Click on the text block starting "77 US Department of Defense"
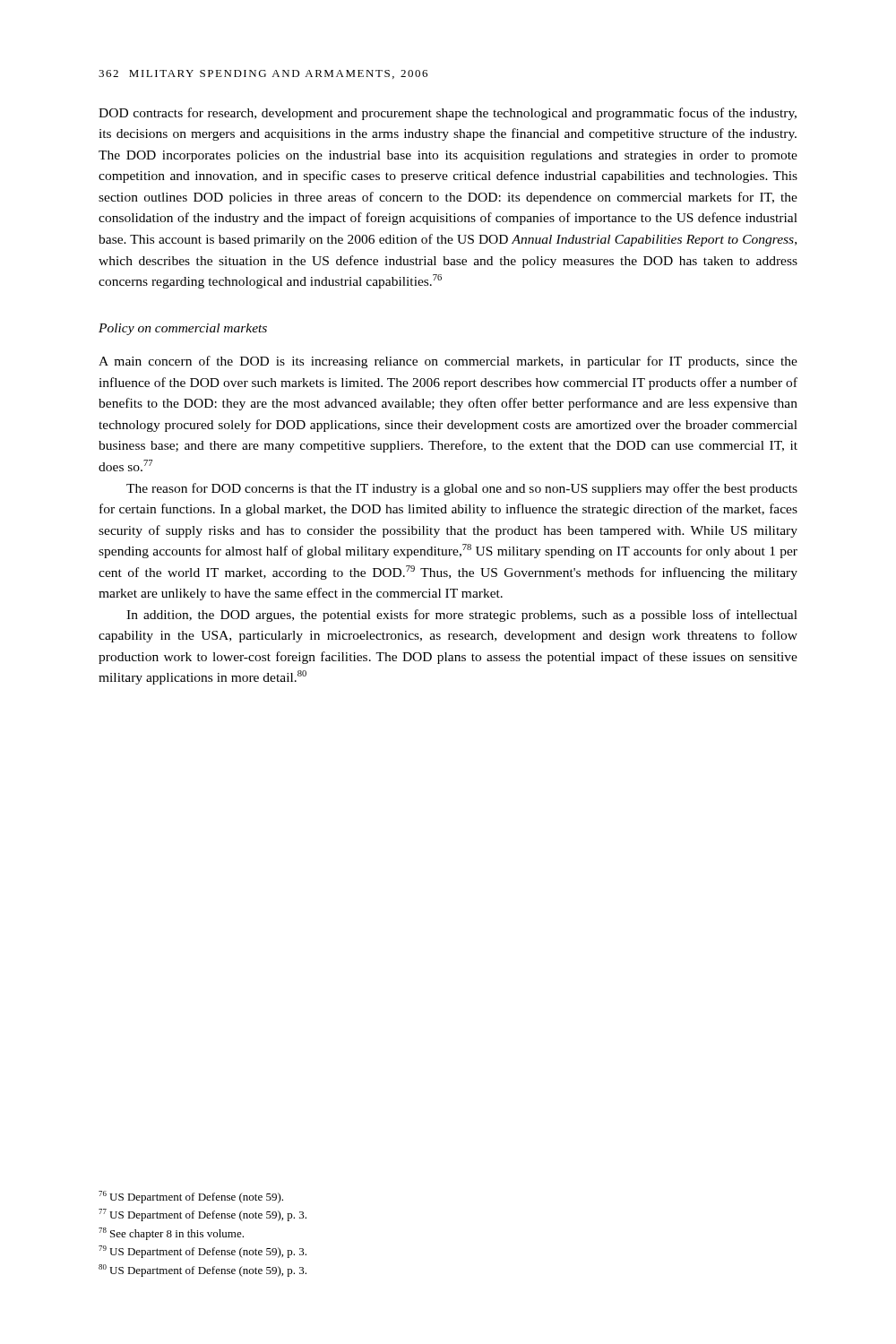Screen dimensions: 1344x896 203,1214
